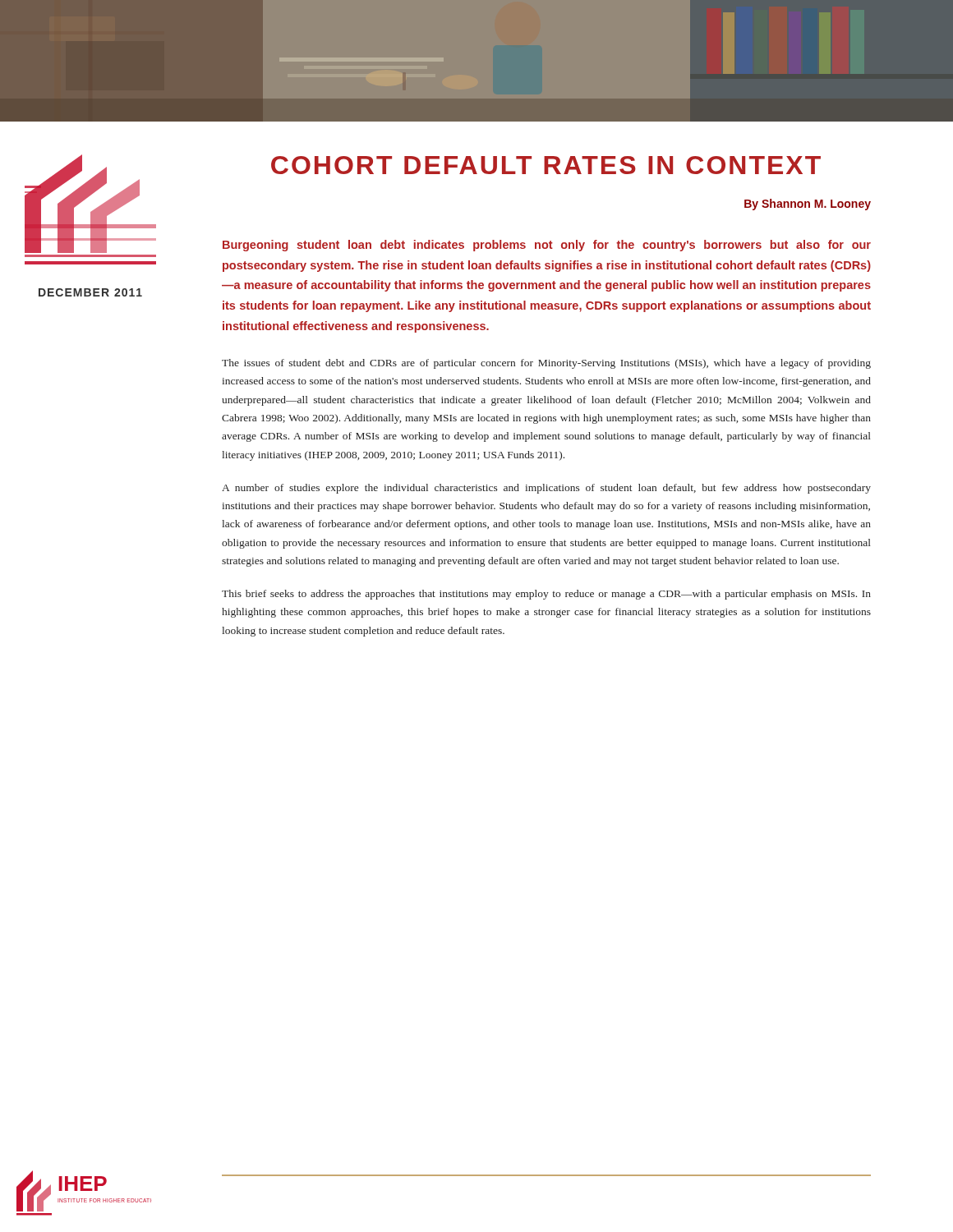Locate the block of text that opens with "A number of studies explore the individual"
953x1232 pixels.
pos(546,524)
